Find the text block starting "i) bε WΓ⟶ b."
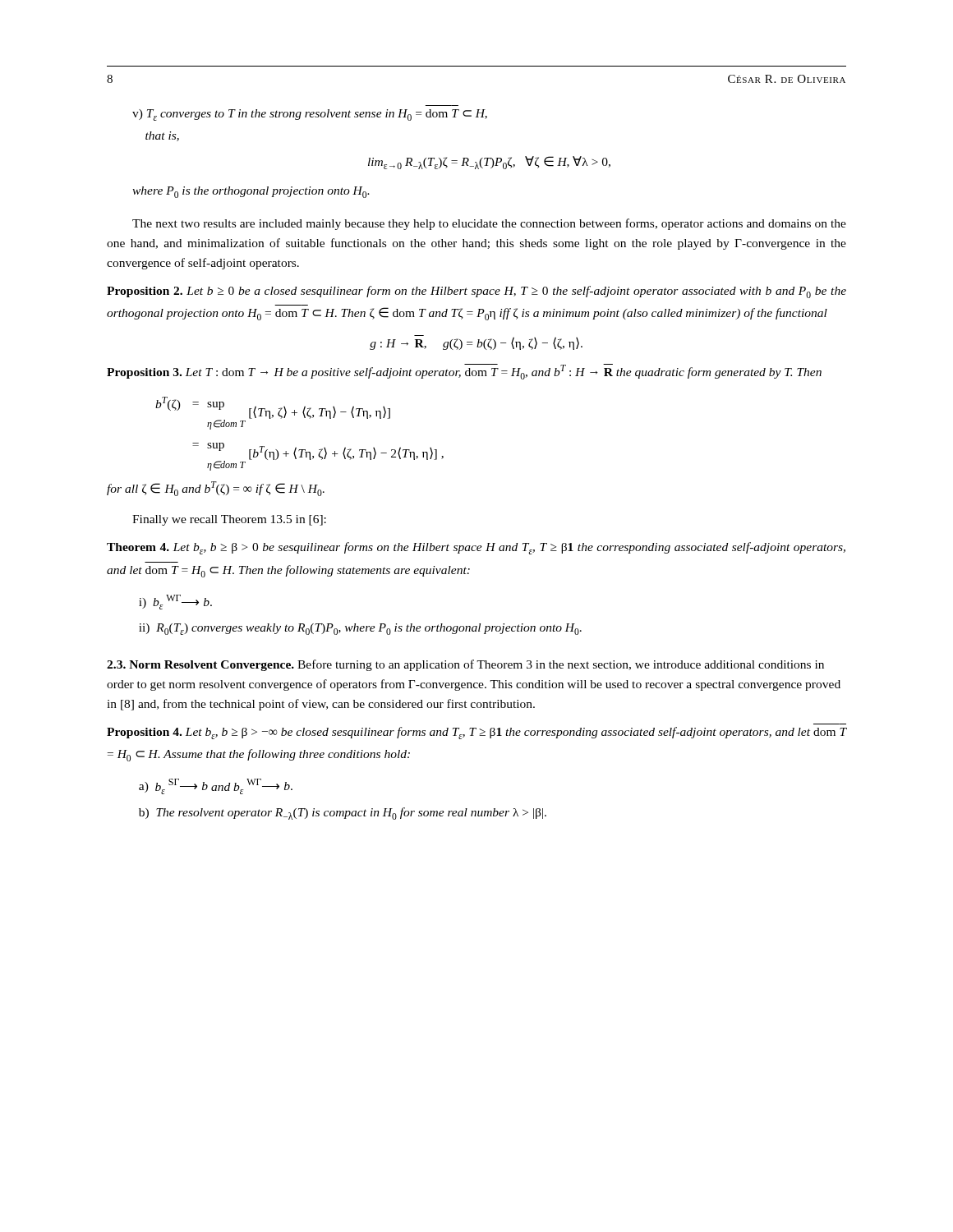 tap(176, 602)
